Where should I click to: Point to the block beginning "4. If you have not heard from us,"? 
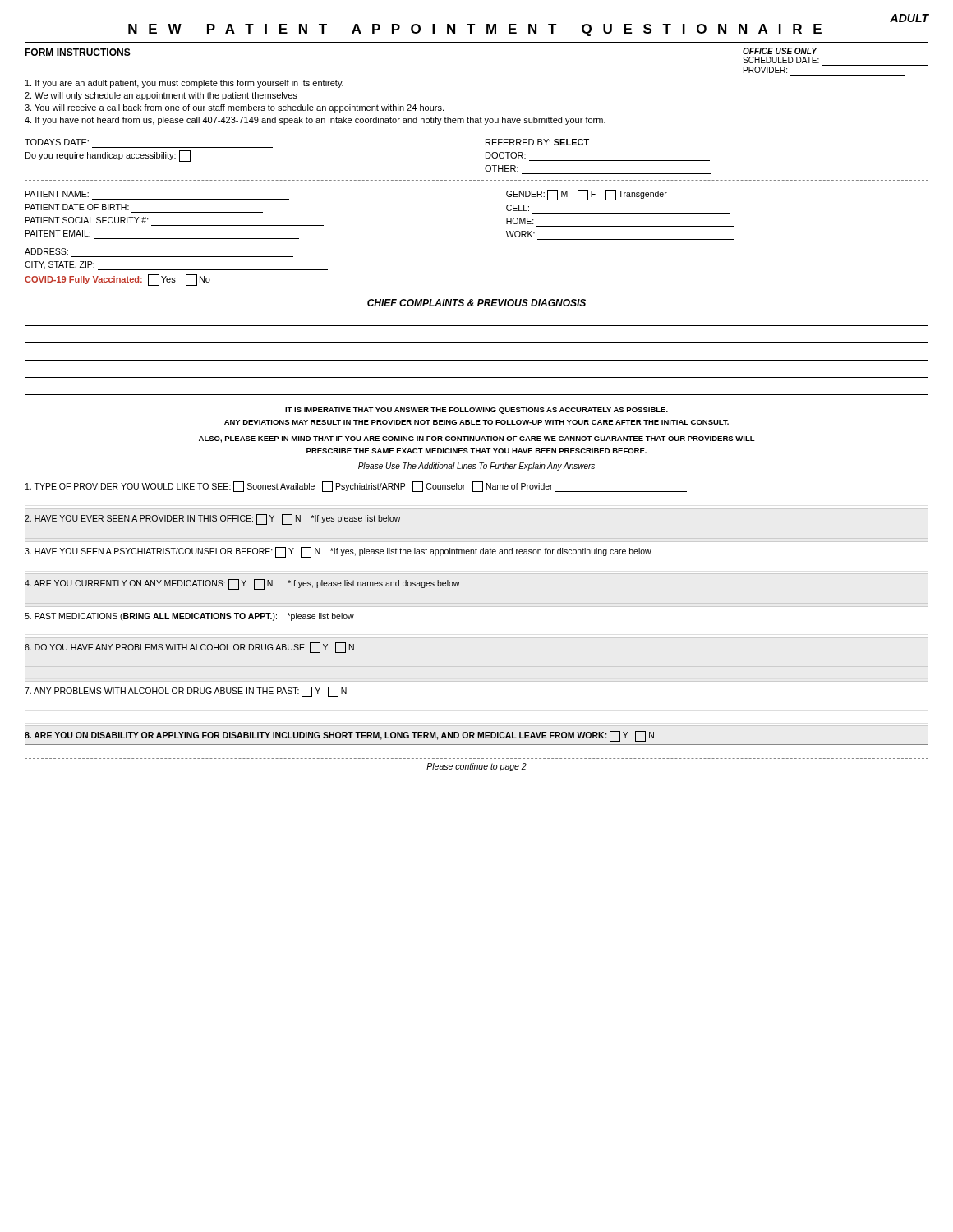(x=315, y=120)
